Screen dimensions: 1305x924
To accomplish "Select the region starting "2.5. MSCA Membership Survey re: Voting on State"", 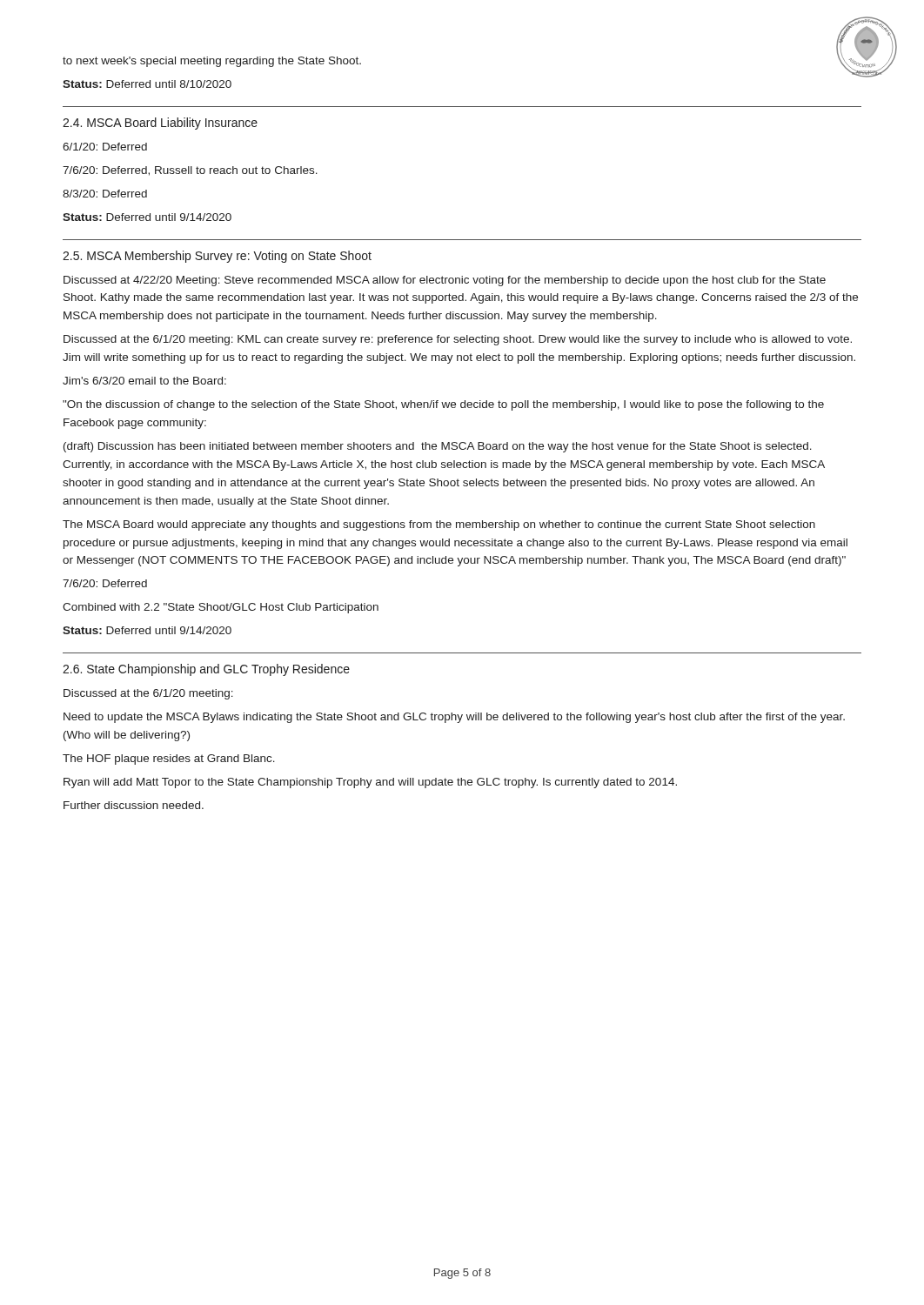I will click(x=217, y=255).
